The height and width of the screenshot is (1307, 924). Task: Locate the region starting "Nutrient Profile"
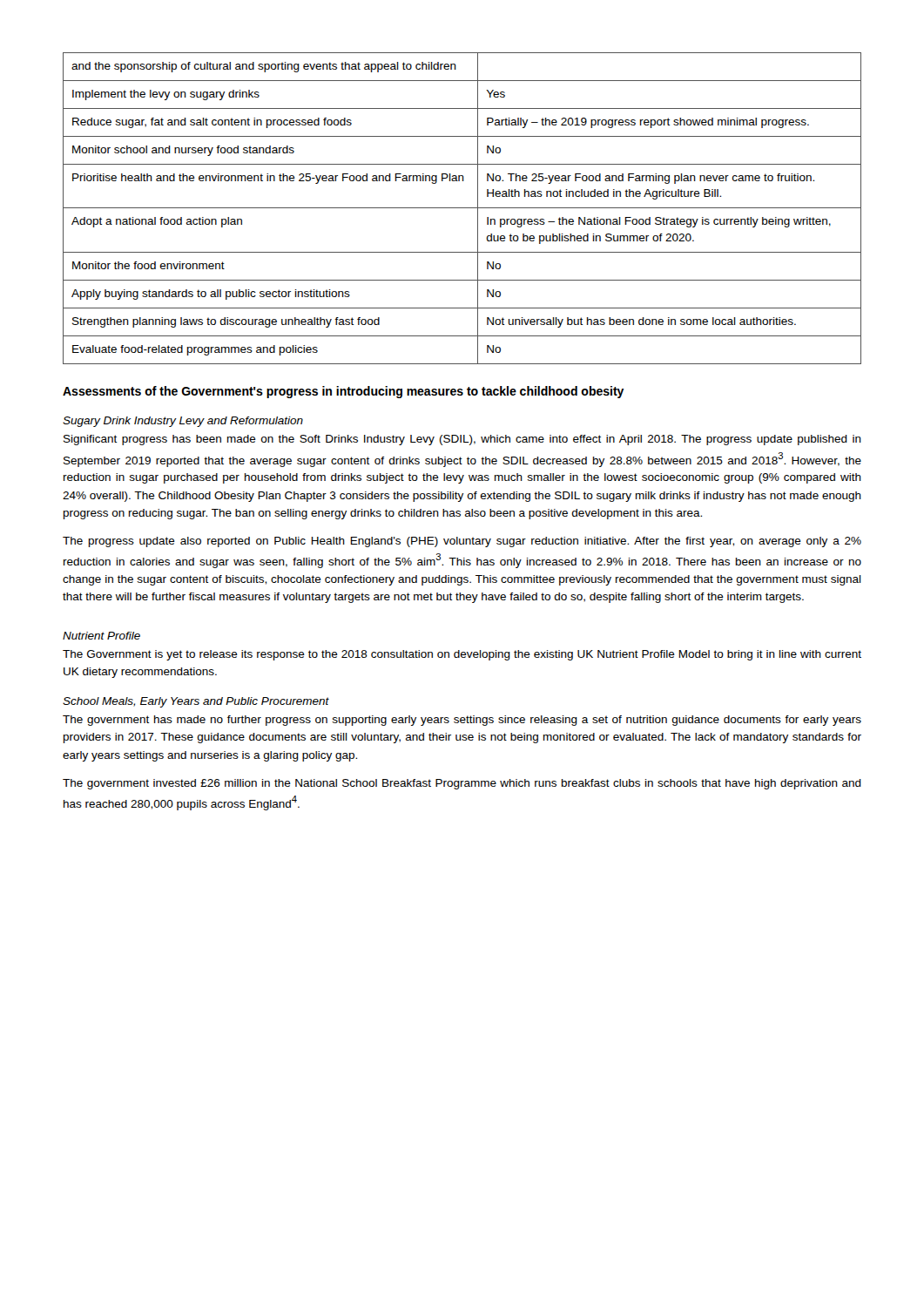(102, 635)
